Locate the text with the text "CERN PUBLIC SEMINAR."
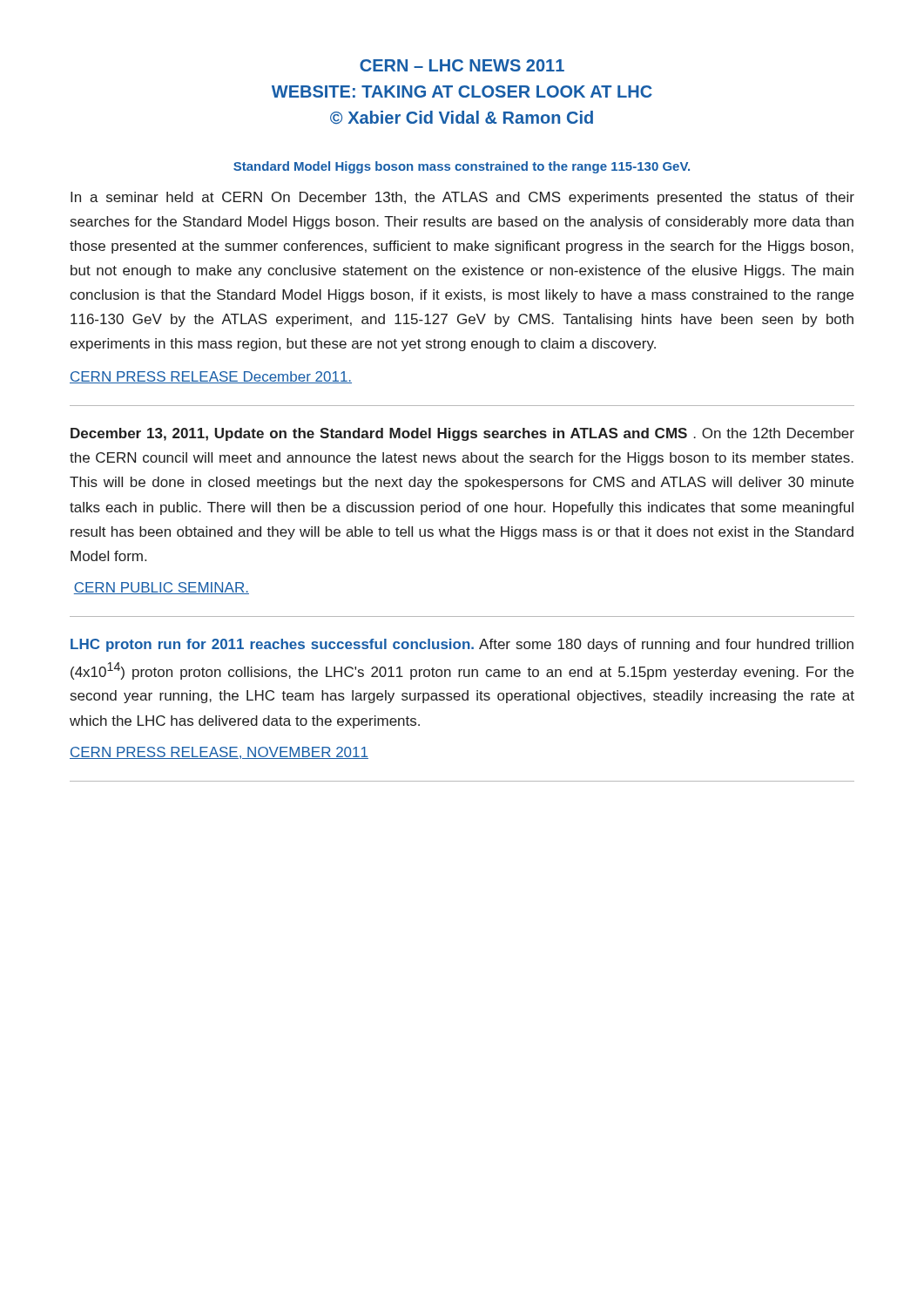The width and height of the screenshot is (924, 1307). pos(159,587)
